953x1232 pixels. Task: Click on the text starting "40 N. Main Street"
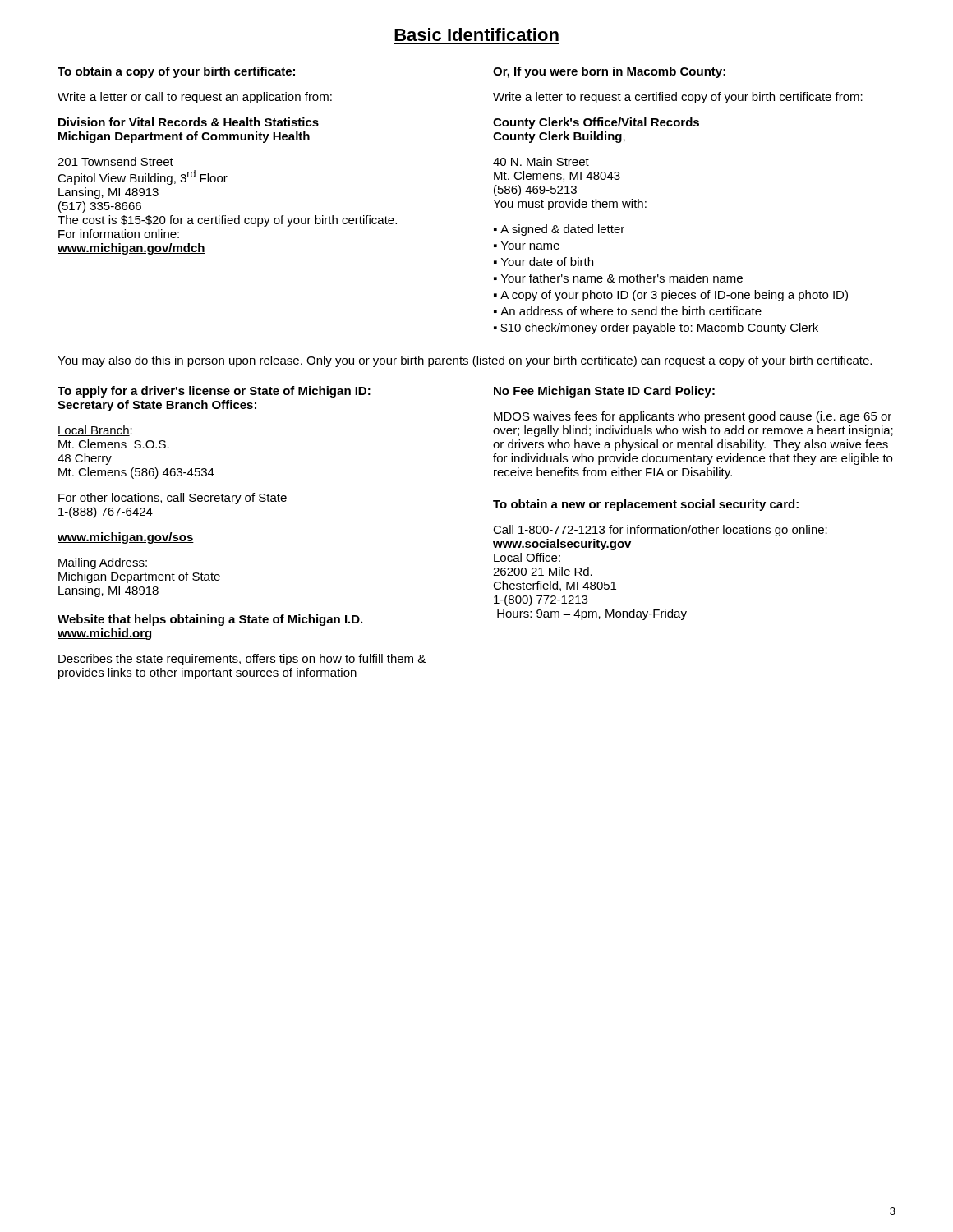(x=570, y=182)
